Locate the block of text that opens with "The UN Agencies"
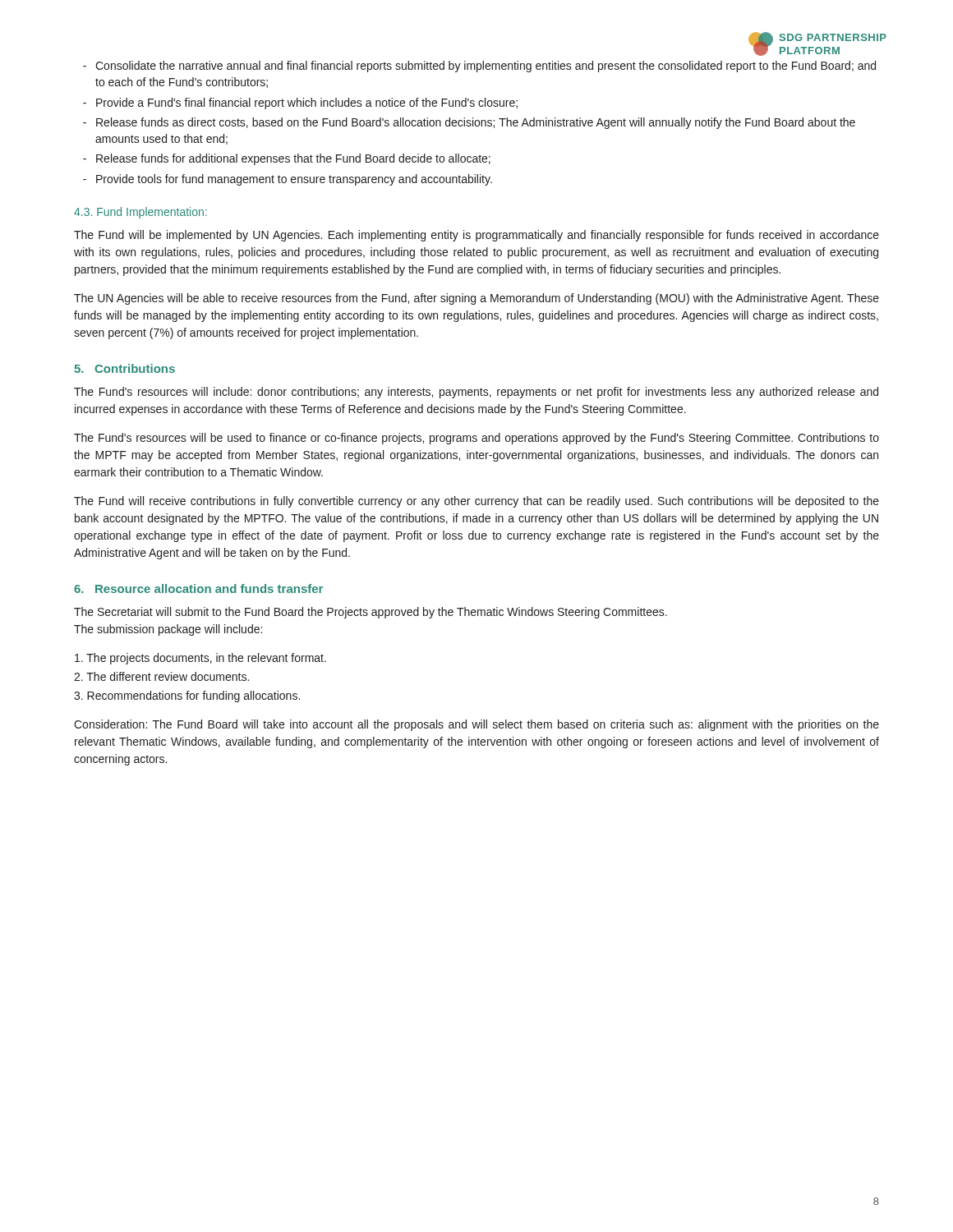953x1232 pixels. coord(476,315)
